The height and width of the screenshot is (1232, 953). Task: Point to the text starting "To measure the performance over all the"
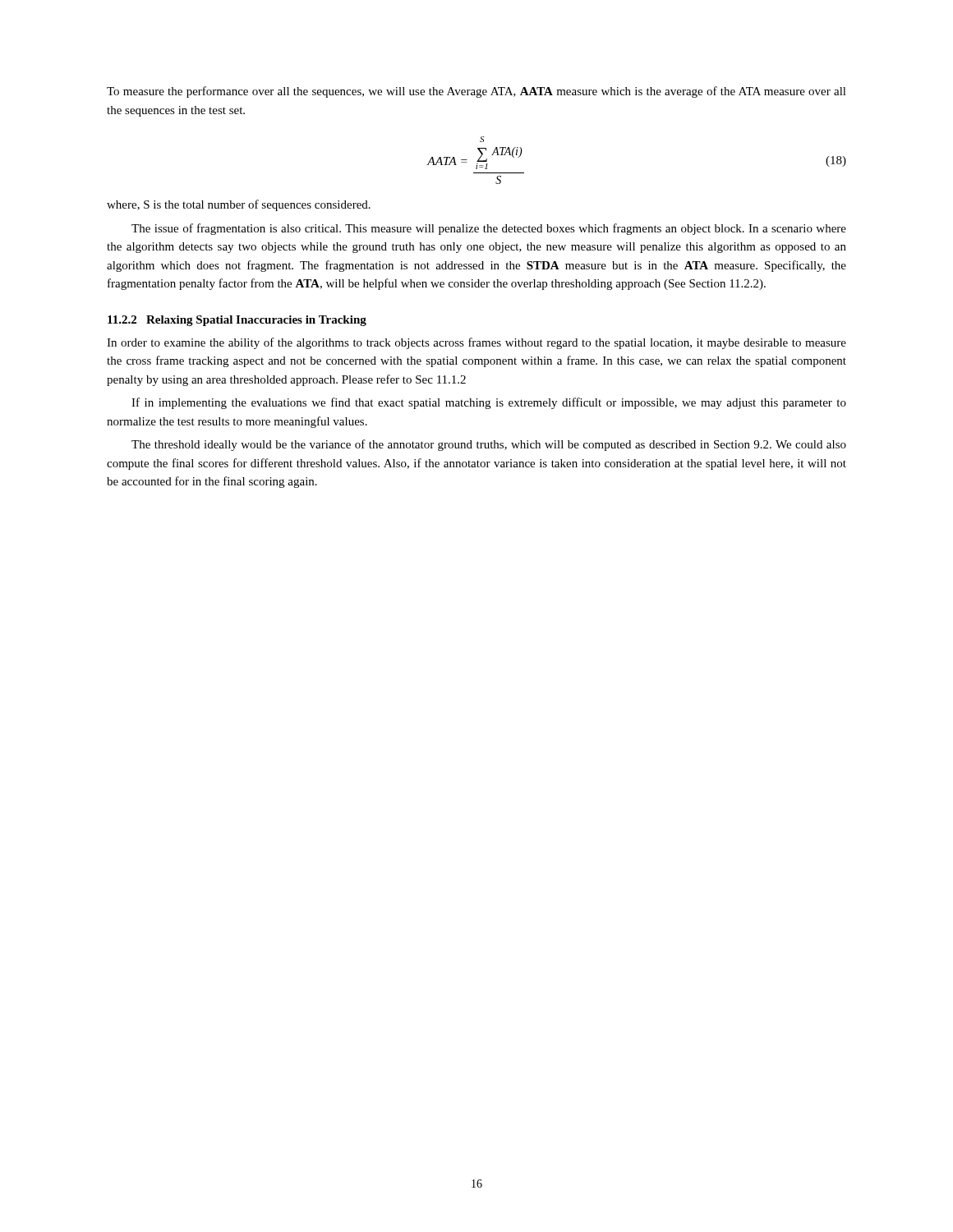coord(476,101)
